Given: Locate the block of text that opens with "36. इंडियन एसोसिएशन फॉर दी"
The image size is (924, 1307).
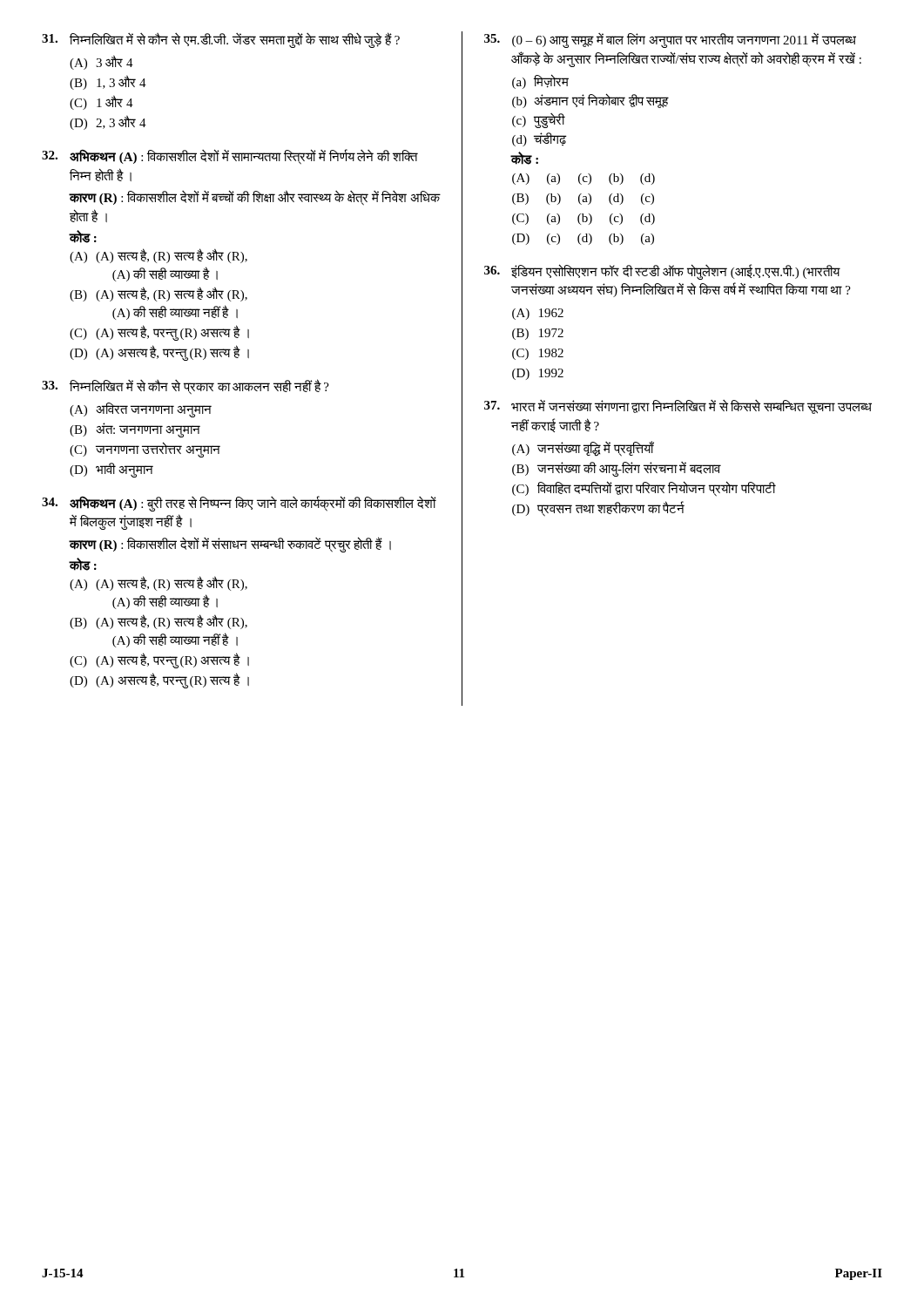Looking at the screenshot, I should [662, 272].
